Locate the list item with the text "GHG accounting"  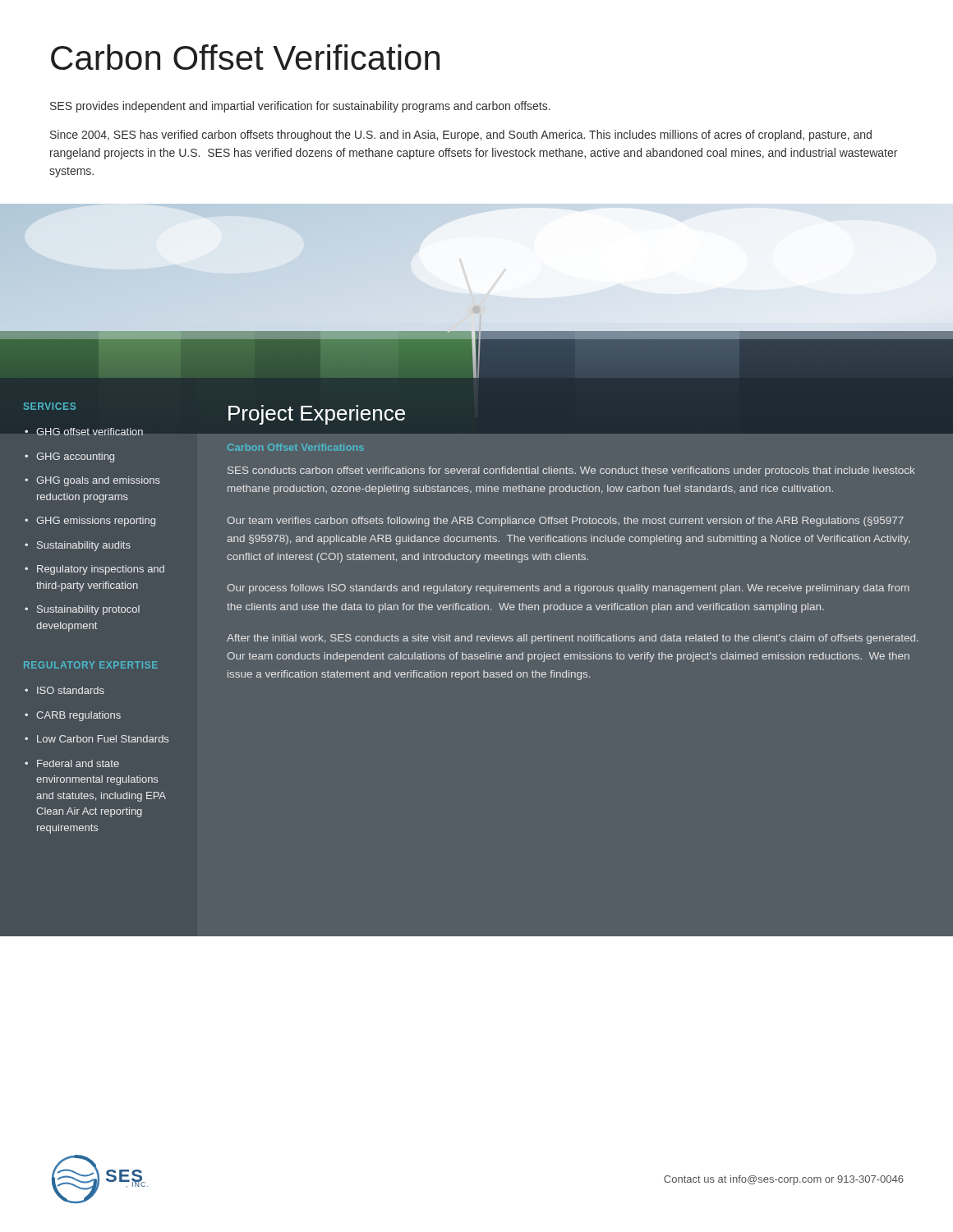99,456
